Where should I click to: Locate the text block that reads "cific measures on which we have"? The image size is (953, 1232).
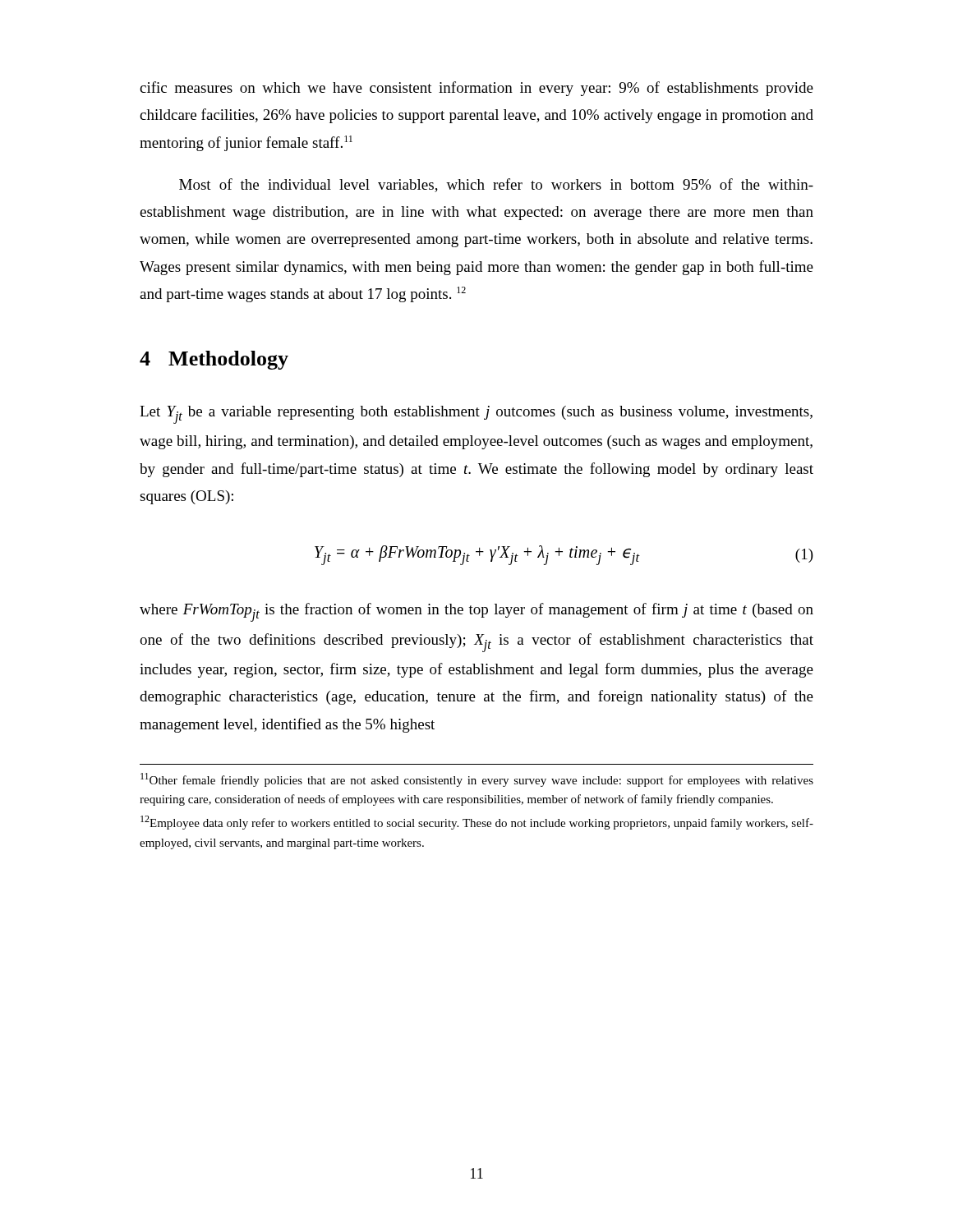(x=476, y=115)
